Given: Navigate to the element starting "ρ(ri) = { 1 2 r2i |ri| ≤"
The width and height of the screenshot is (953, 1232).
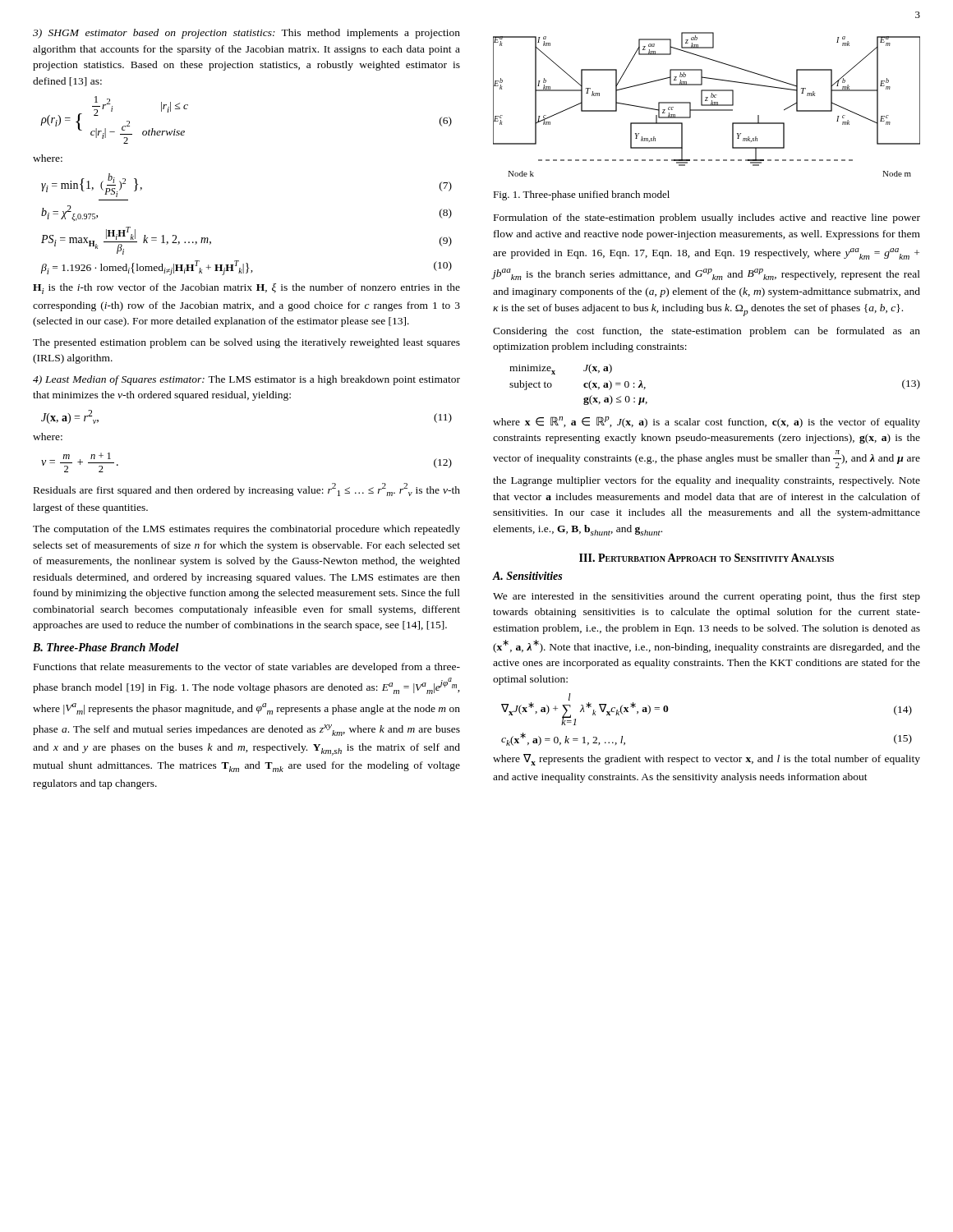Looking at the screenshot, I should tap(98, 115).
